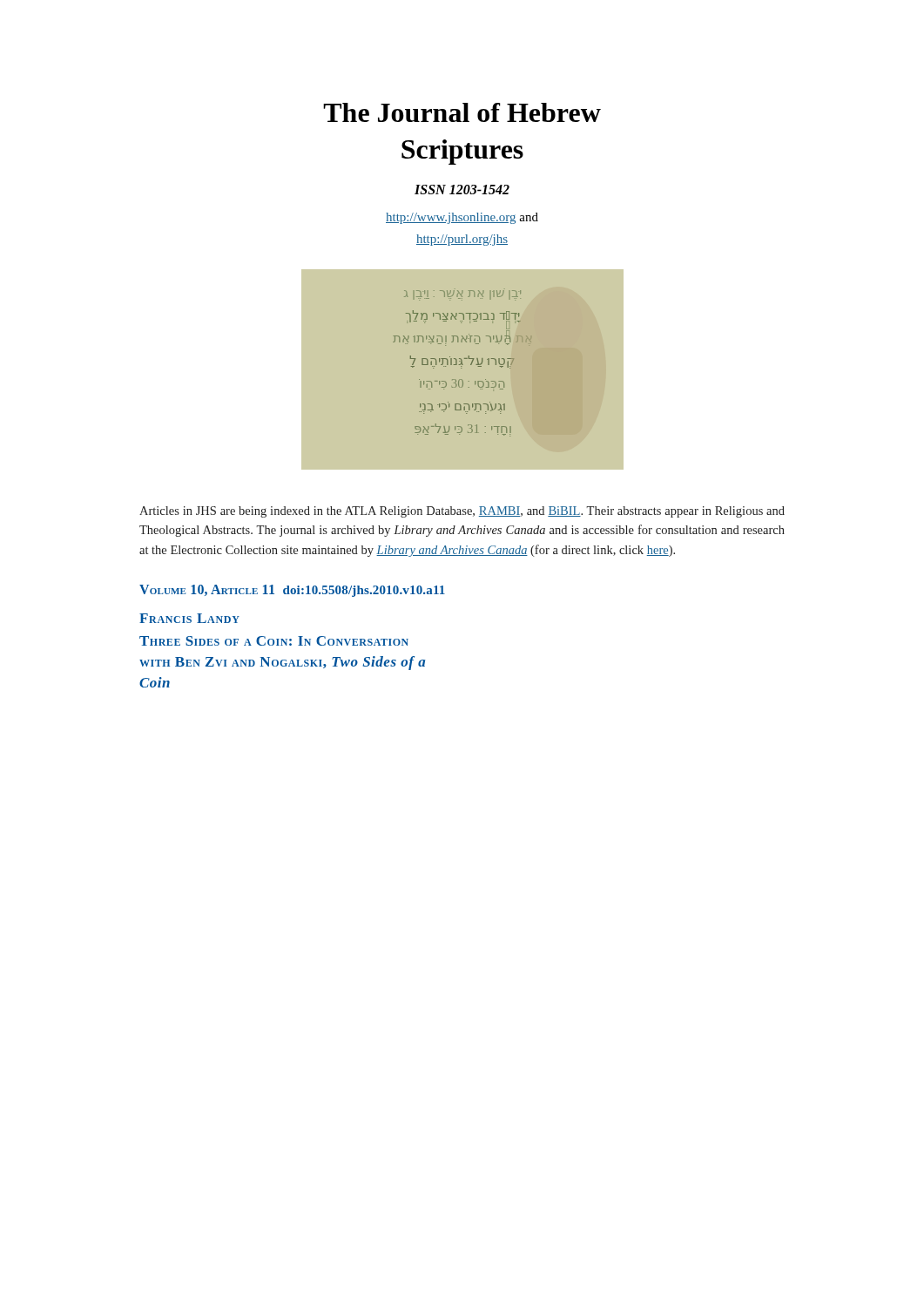Find the photo
This screenshot has width=924, height=1307.
(462, 371)
